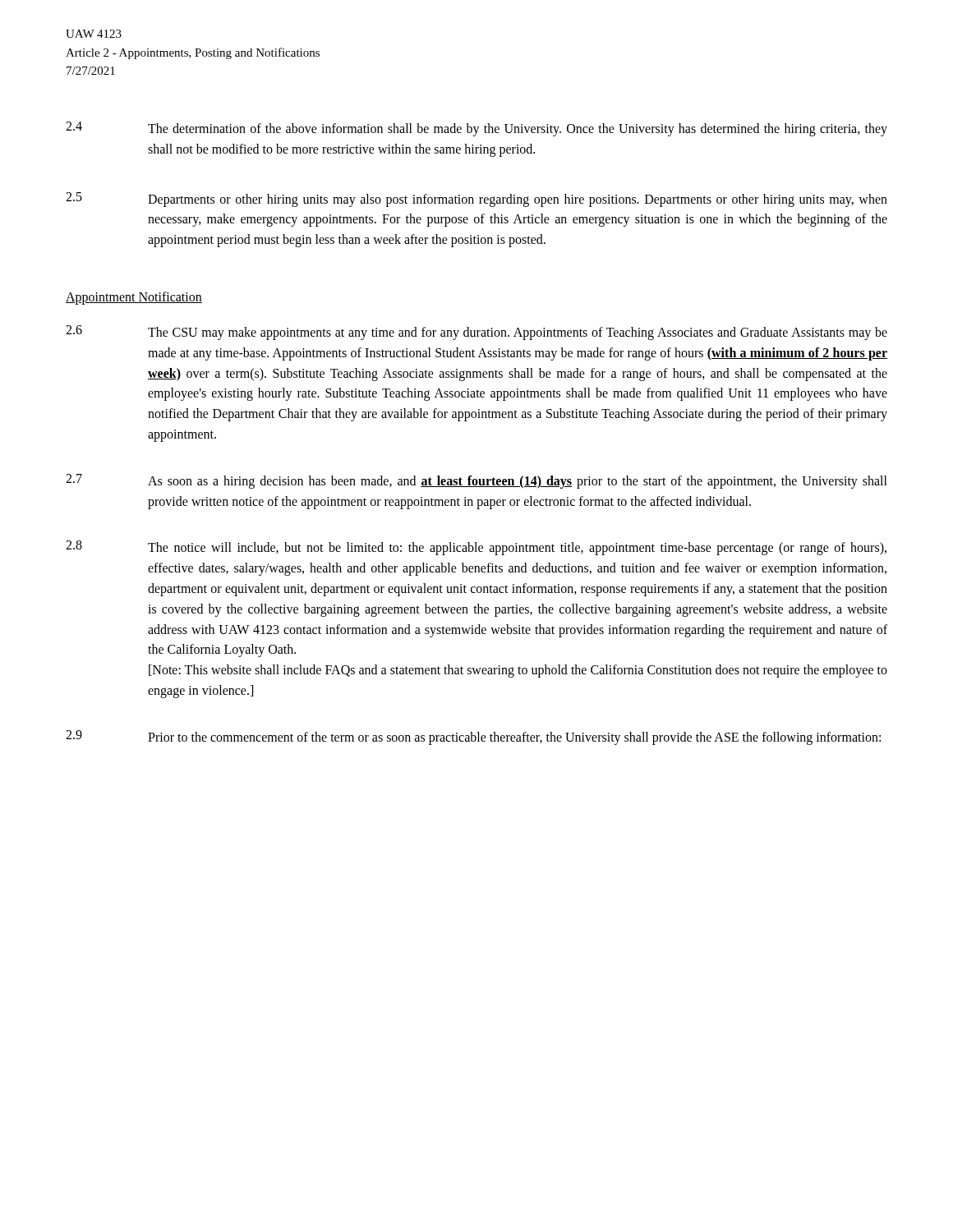Locate the block of text that opens with "2.7 As soon"
Viewport: 953px width, 1232px height.
click(476, 492)
